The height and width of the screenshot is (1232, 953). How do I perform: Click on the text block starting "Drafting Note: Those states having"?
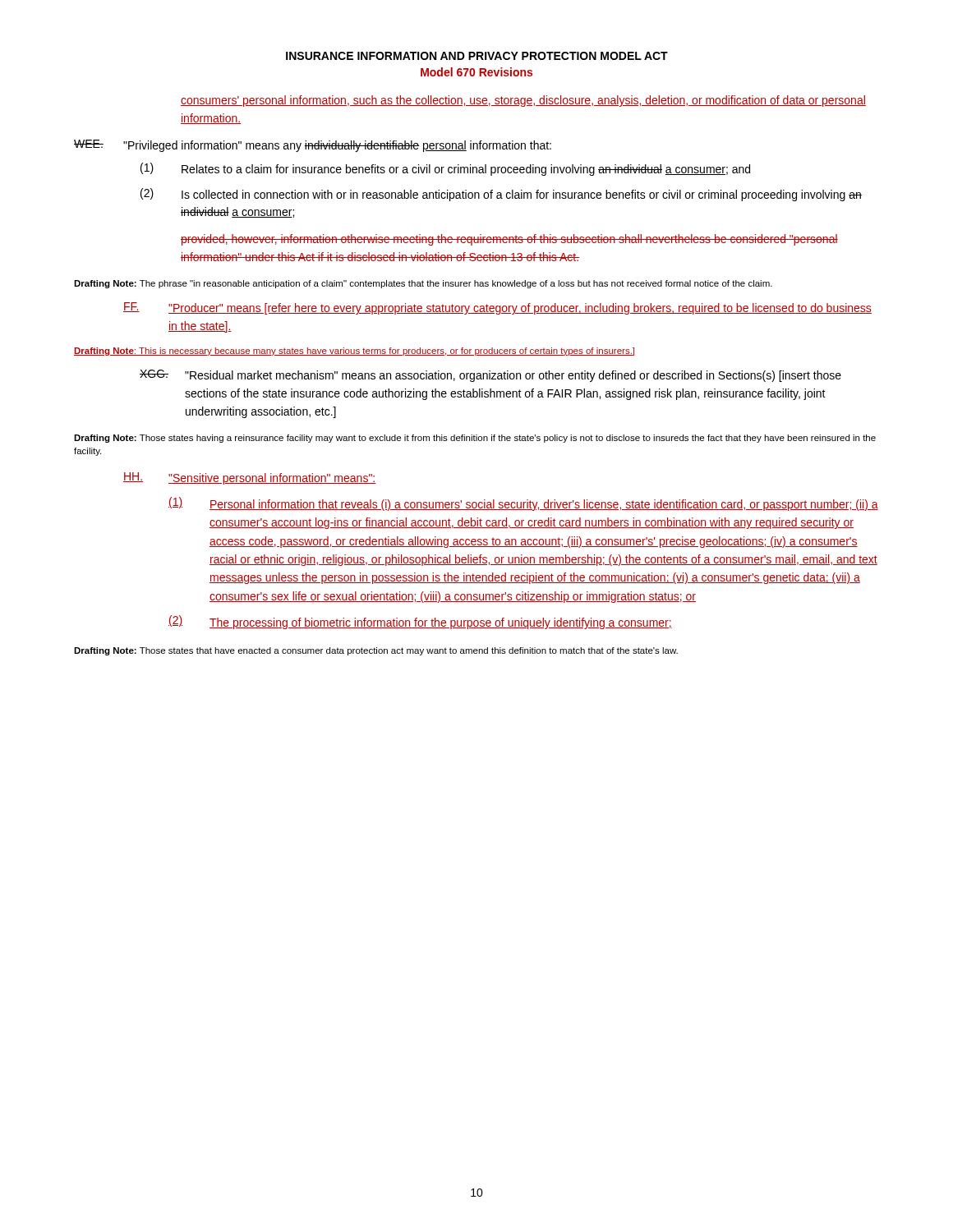[475, 444]
